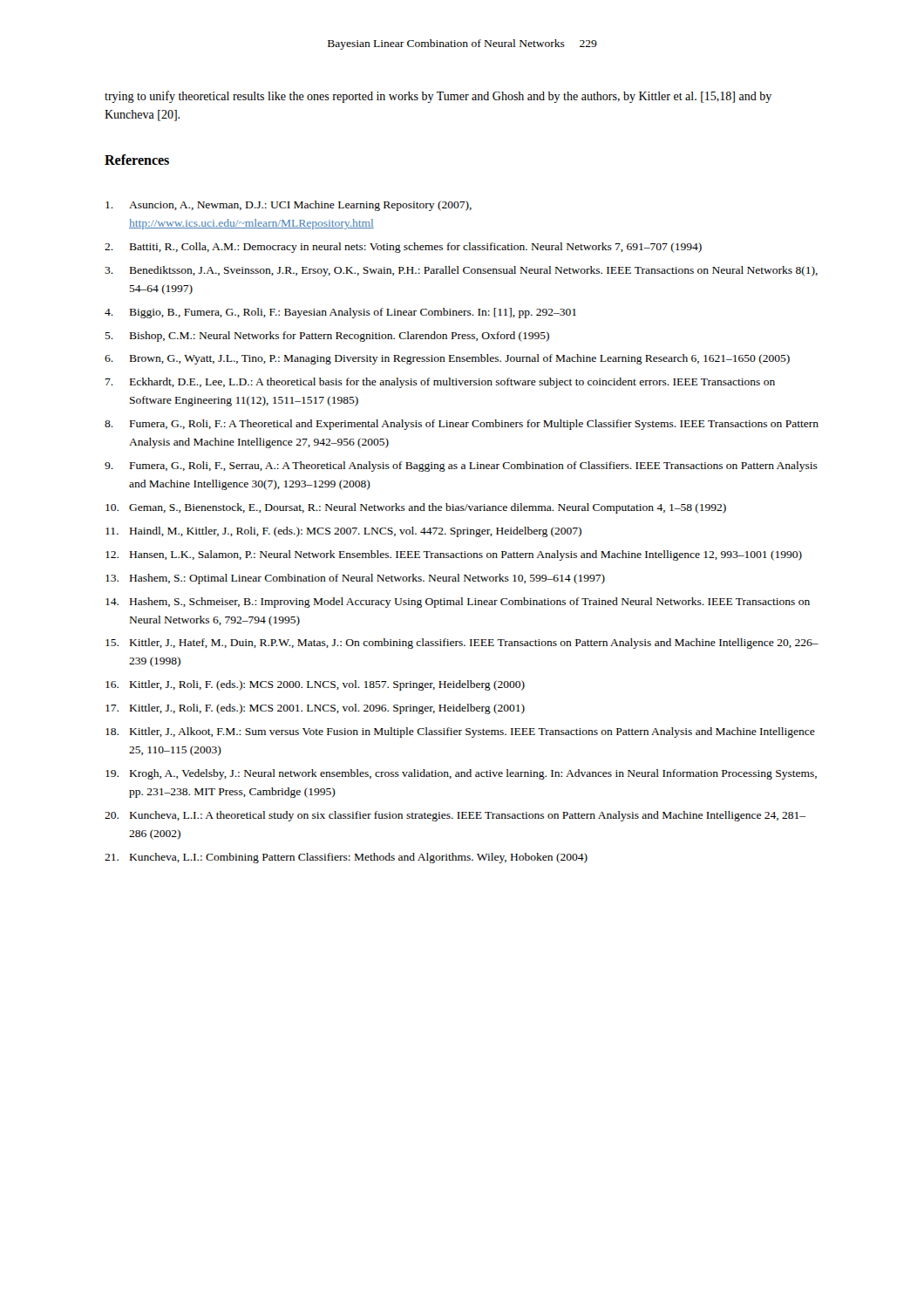Viewport: 924px width, 1308px height.
Task: Locate the element starting "17. Kittler, J., Roli, F. (eds.): MCS"
Action: 462,709
